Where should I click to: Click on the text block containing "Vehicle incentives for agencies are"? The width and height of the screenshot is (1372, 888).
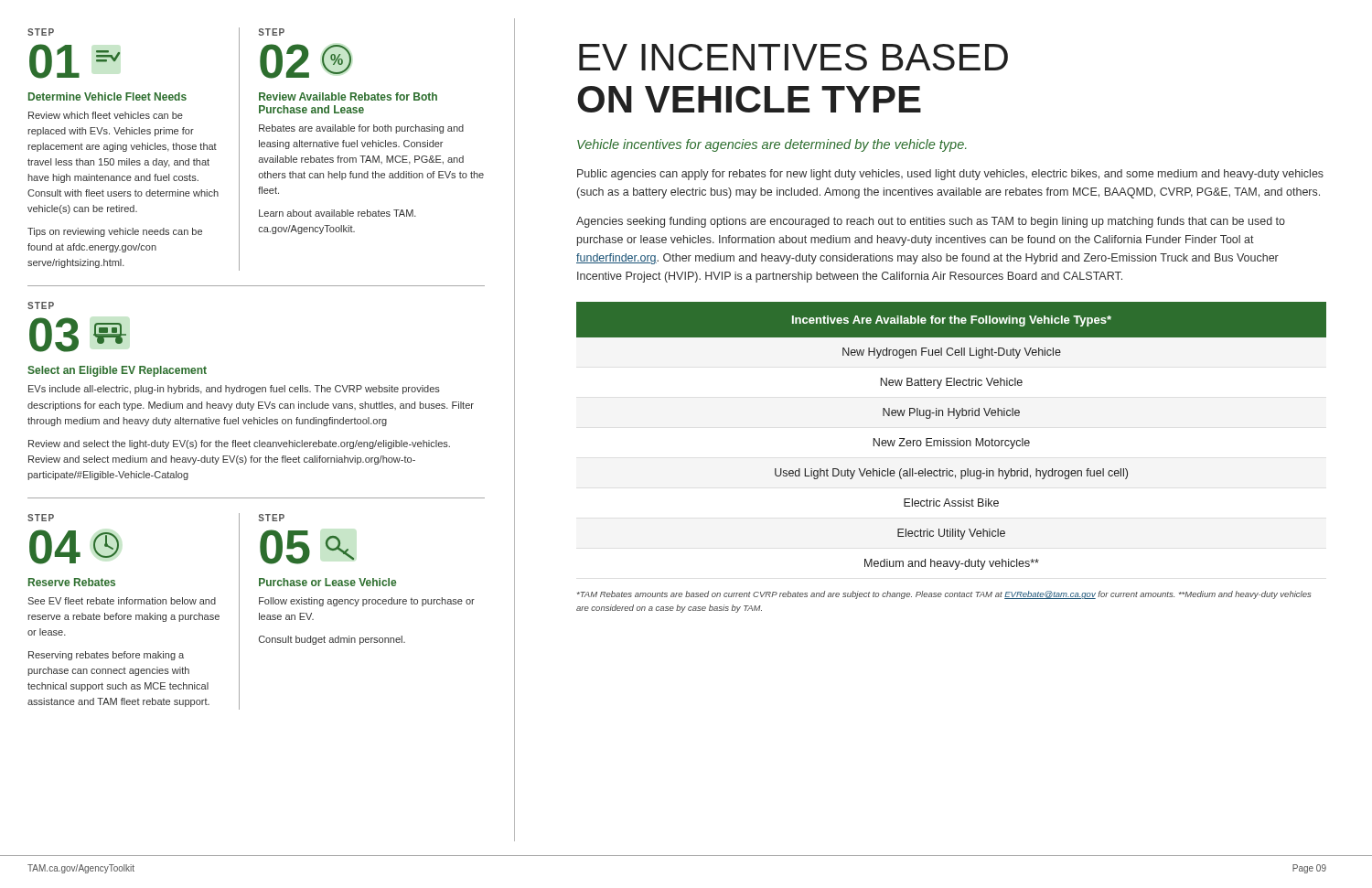[951, 145]
